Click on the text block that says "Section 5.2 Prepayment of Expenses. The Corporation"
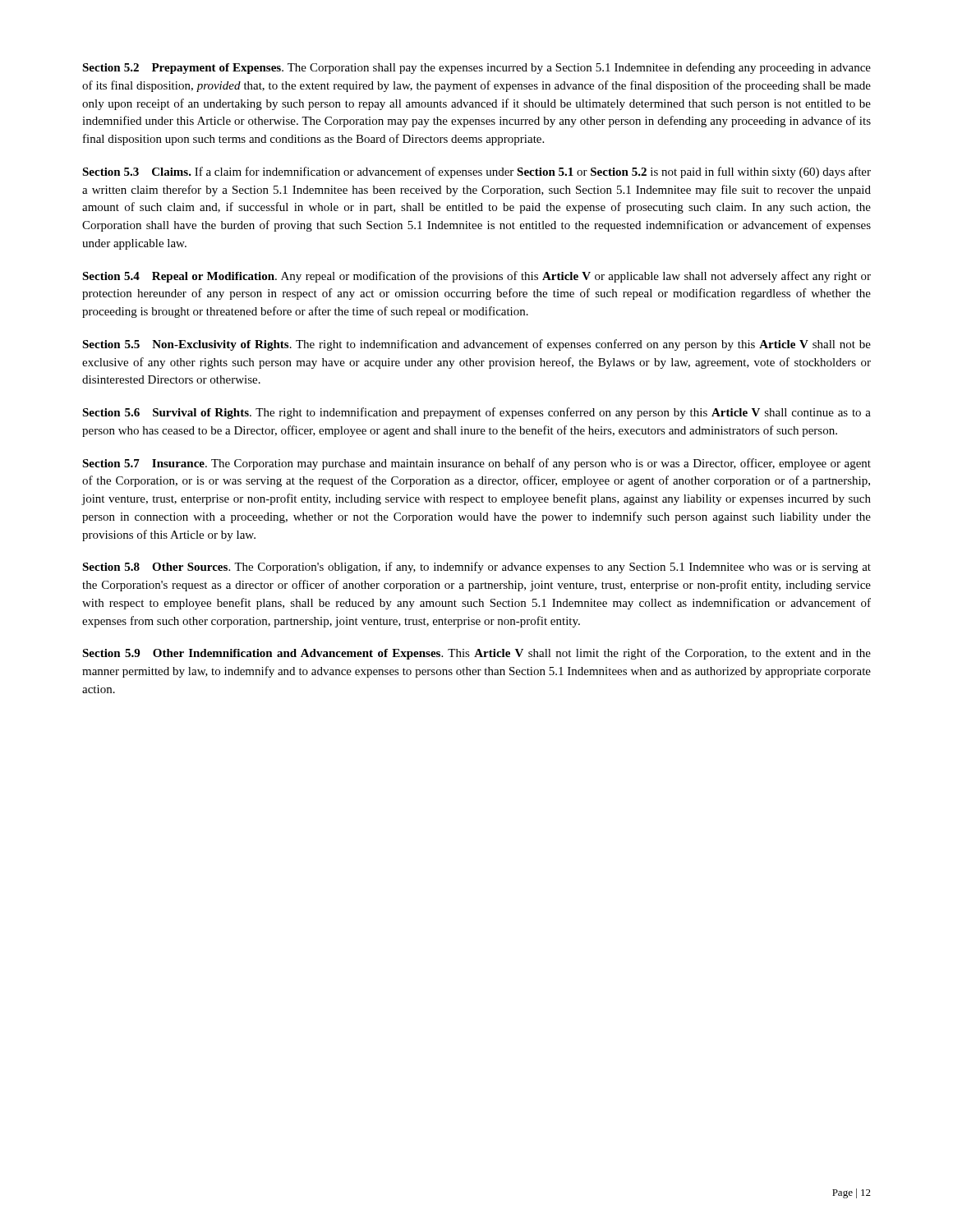 click(476, 104)
